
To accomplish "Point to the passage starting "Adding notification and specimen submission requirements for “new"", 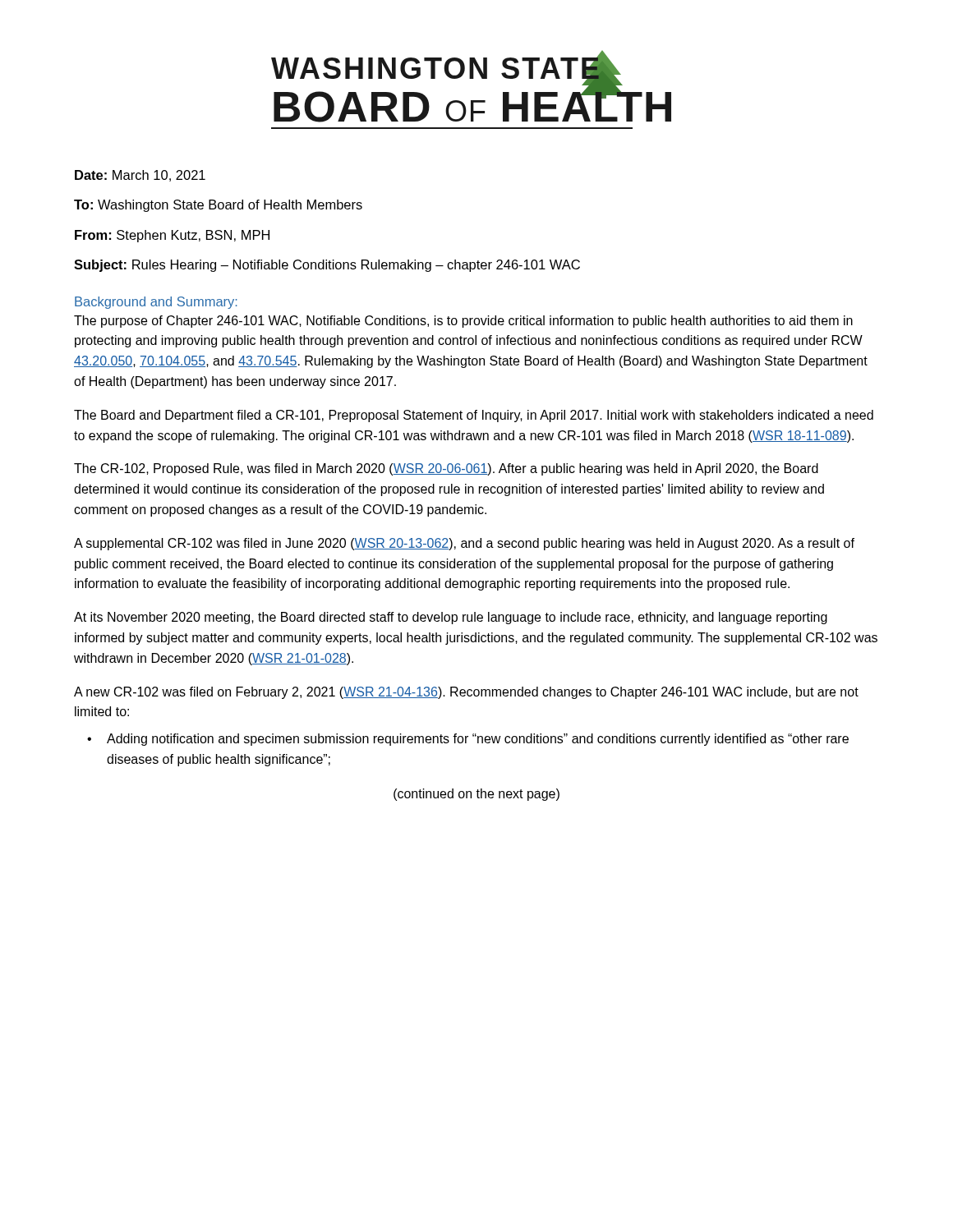I will [478, 749].
